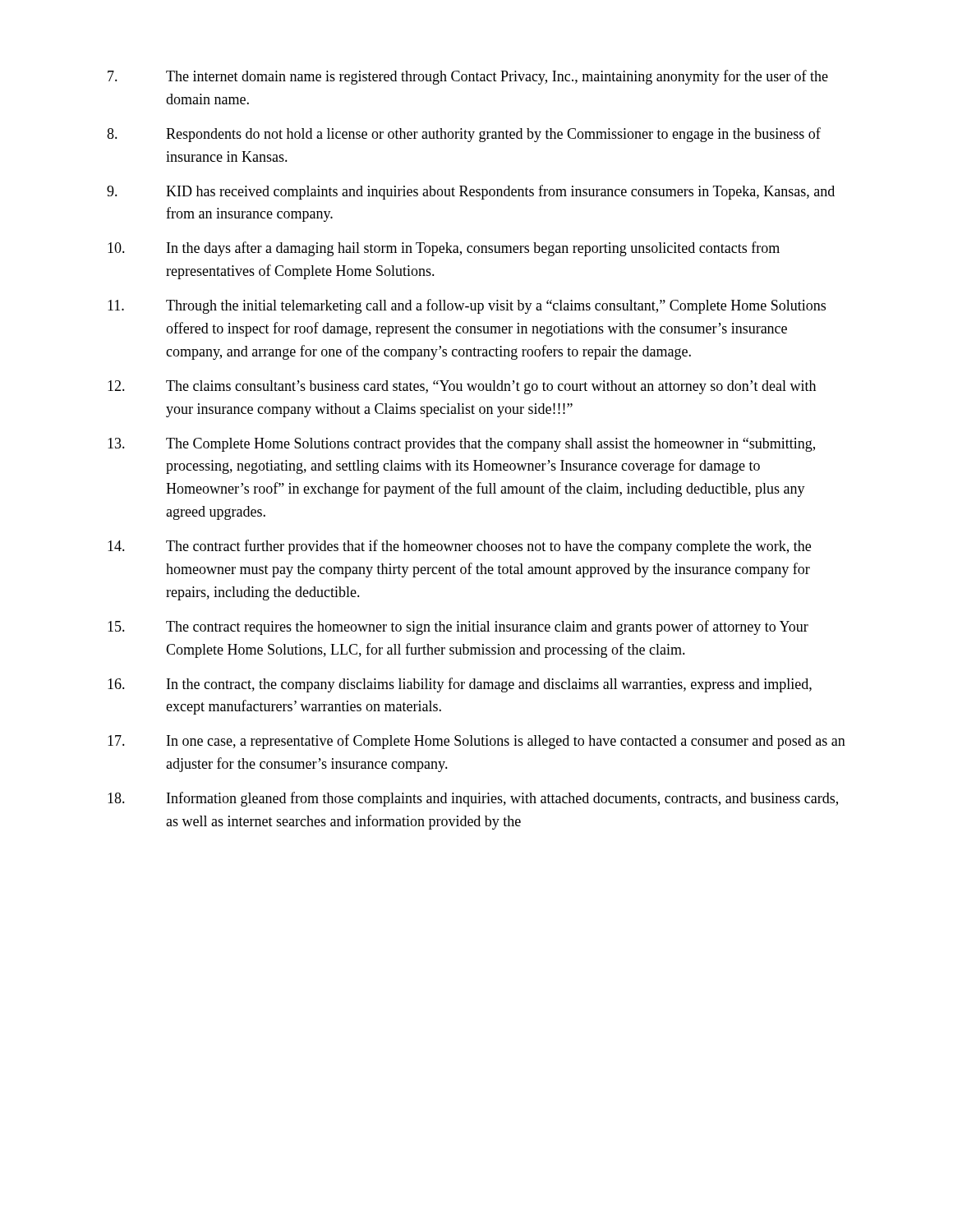This screenshot has height=1232, width=953.
Task: Click the passage that begins "16. In the contract,"
Action: (x=476, y=696)
